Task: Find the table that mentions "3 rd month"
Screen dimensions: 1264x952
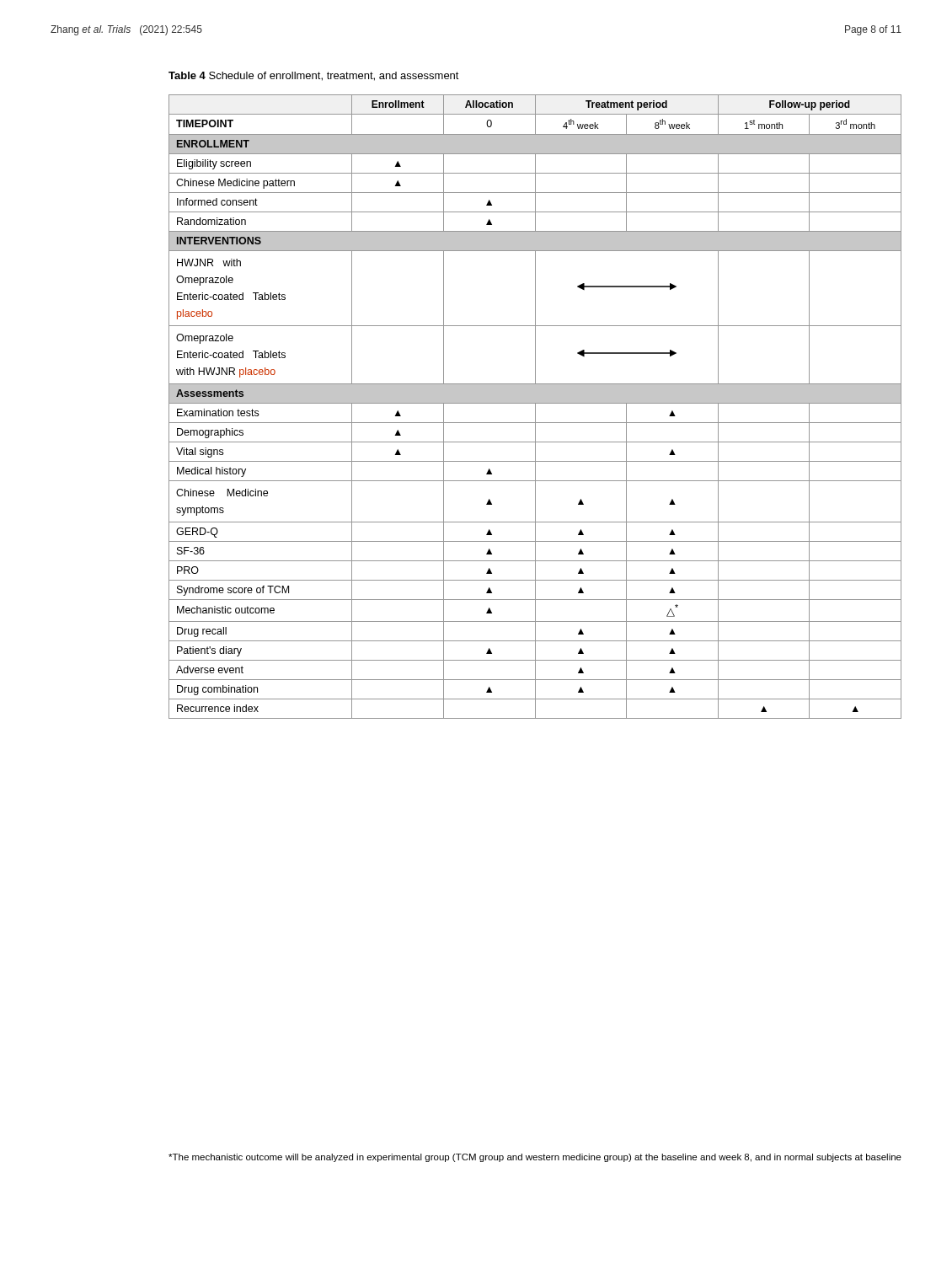Action: 539,407
